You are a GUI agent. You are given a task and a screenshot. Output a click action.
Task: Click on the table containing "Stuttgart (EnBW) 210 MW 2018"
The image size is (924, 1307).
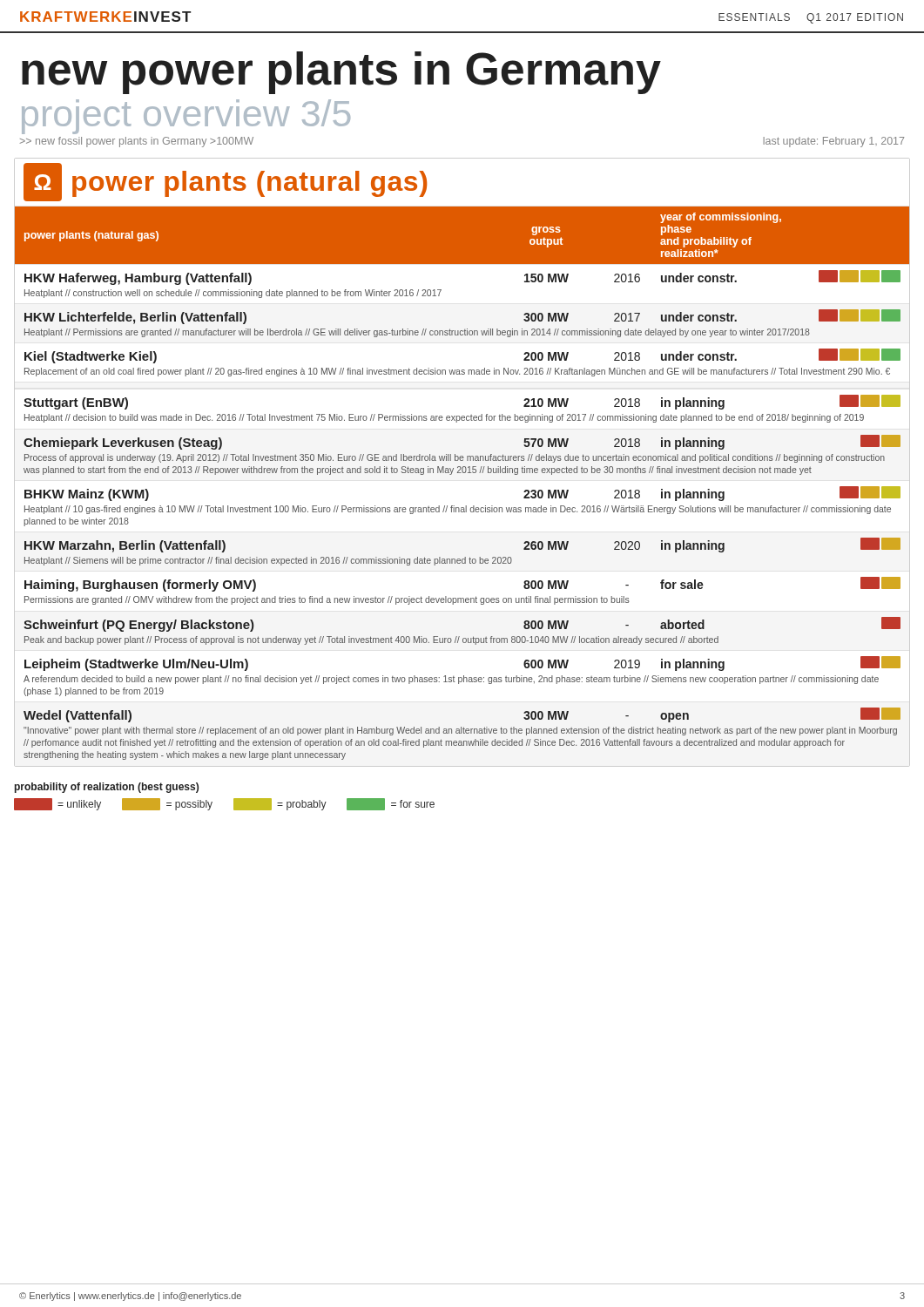pyautogui.click(x=462, y=409)
